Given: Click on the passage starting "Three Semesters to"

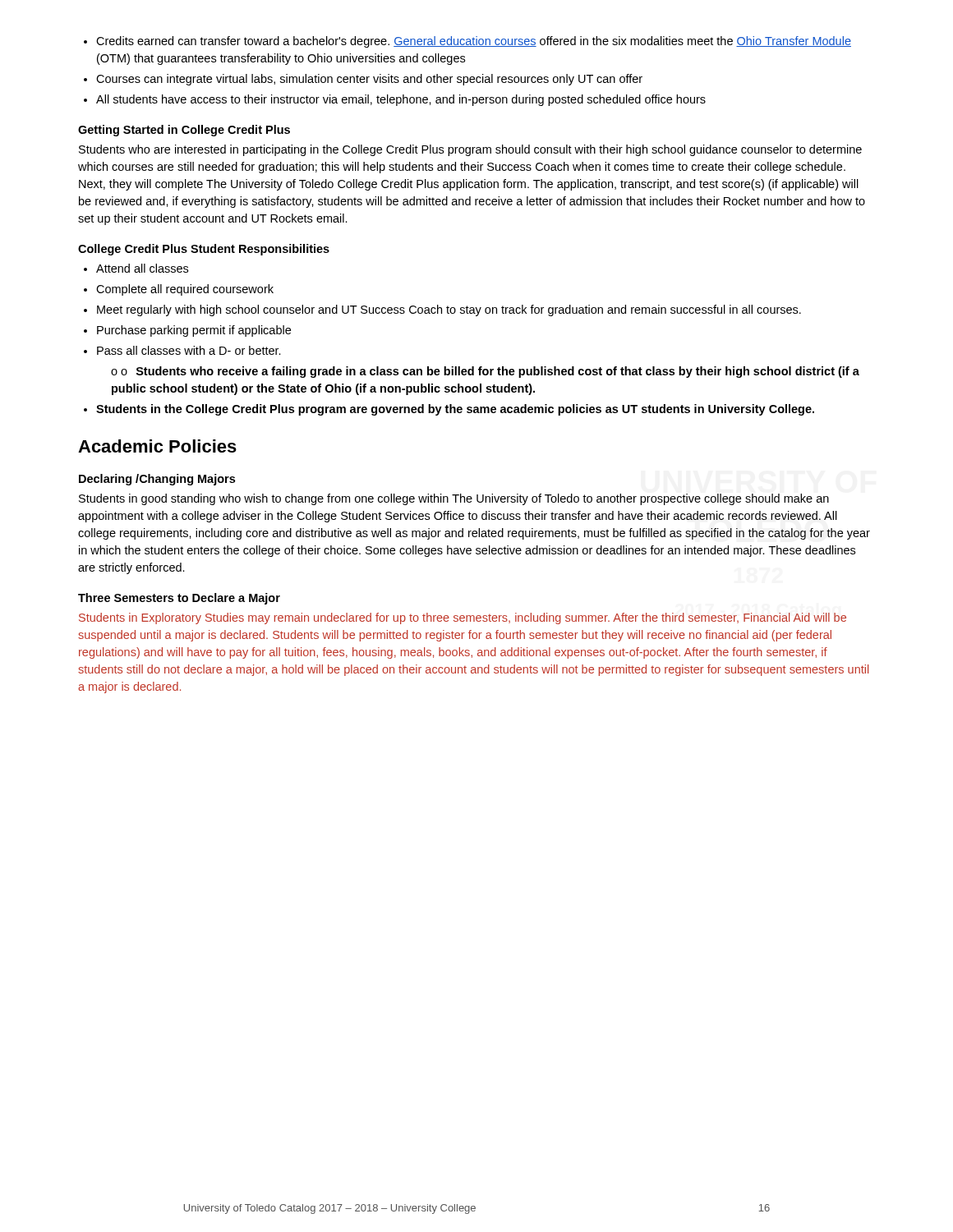Looking at the screenshot, I should click(179, 598).
